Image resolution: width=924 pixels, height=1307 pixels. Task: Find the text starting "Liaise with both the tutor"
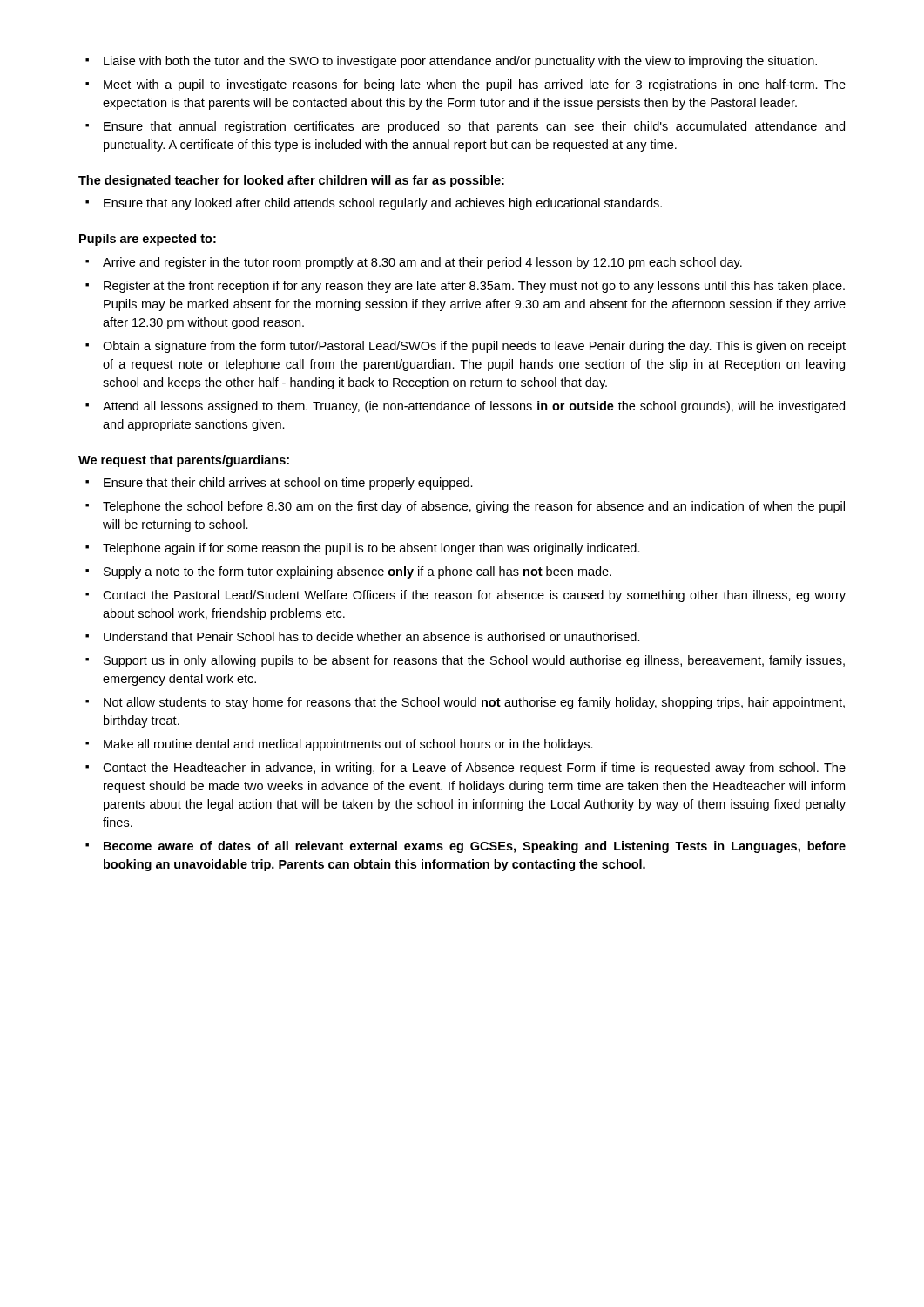tap(462, 61)
